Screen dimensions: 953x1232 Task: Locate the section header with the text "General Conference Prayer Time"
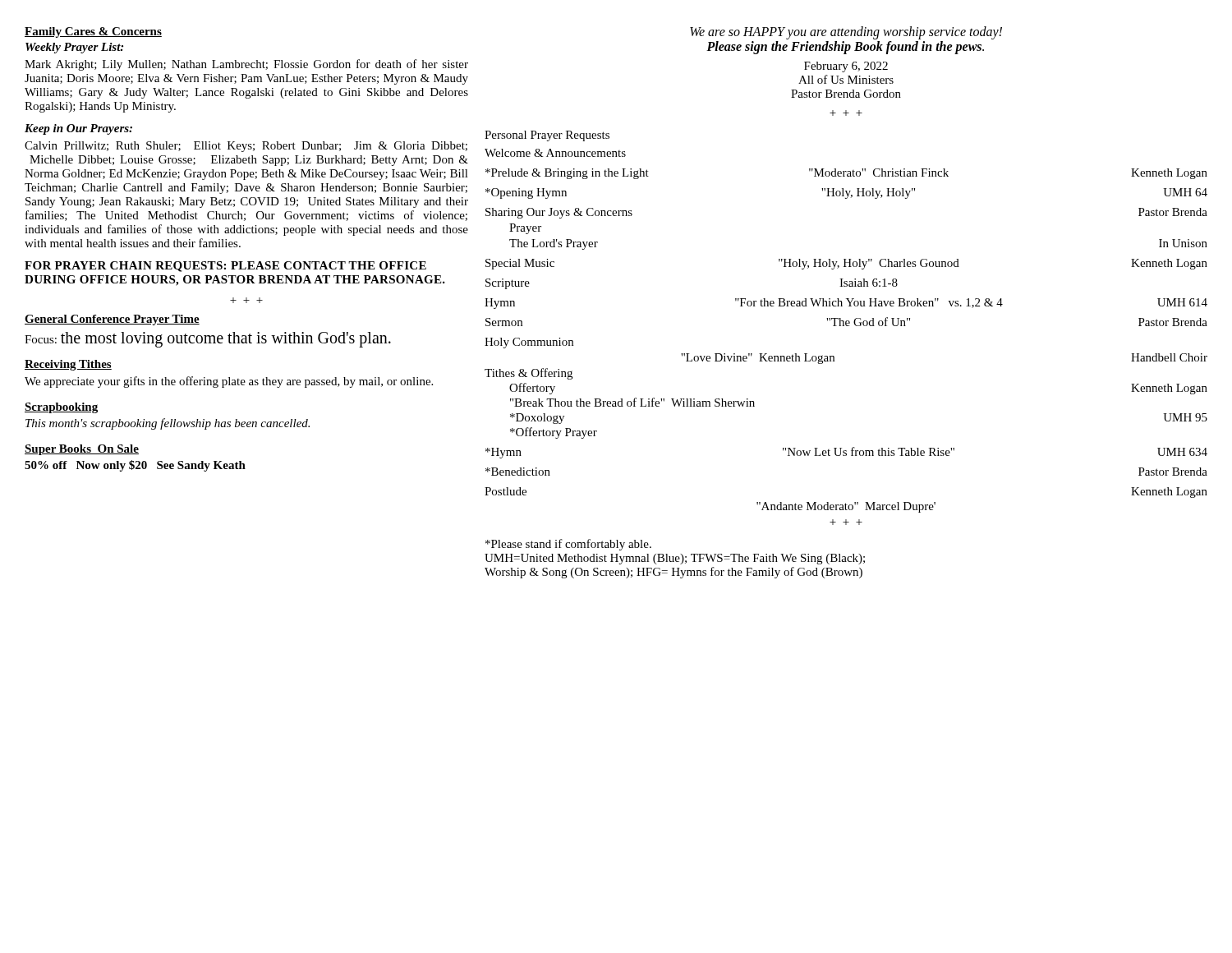pyautogui.click(x=112, y=319)
